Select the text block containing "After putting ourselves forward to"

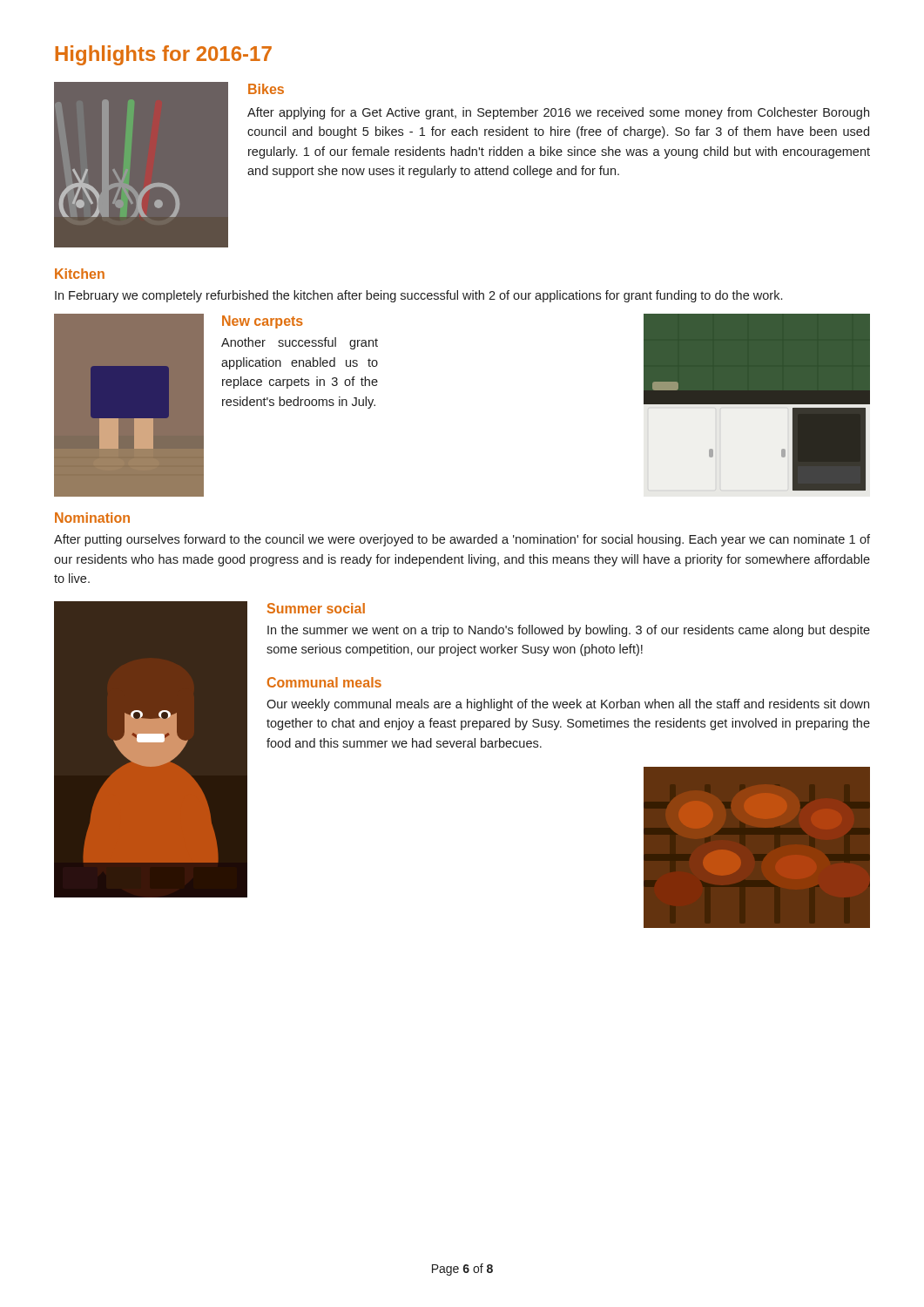click(x=462, y=559)
